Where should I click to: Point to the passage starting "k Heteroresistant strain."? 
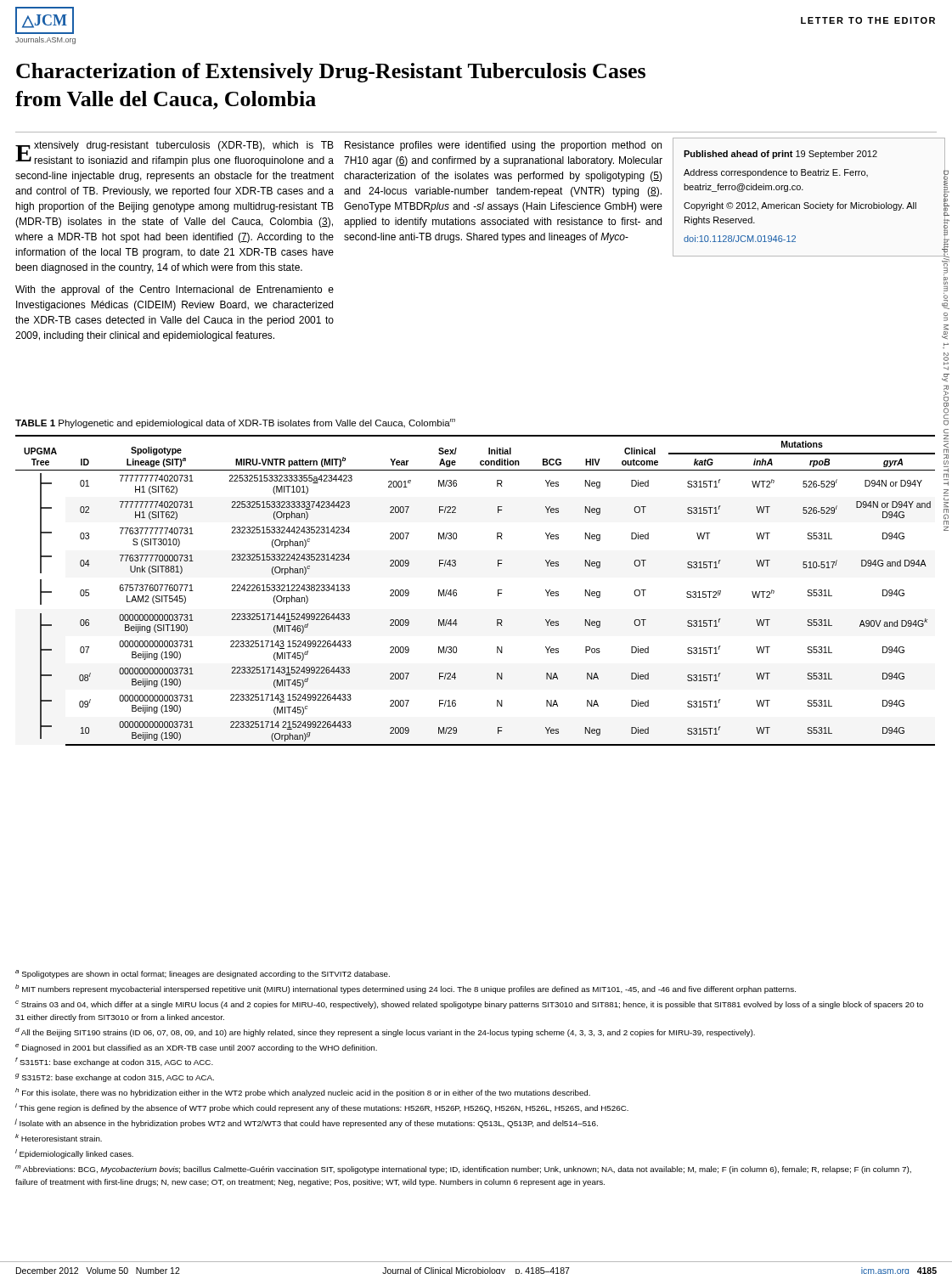pos(59,1138)
